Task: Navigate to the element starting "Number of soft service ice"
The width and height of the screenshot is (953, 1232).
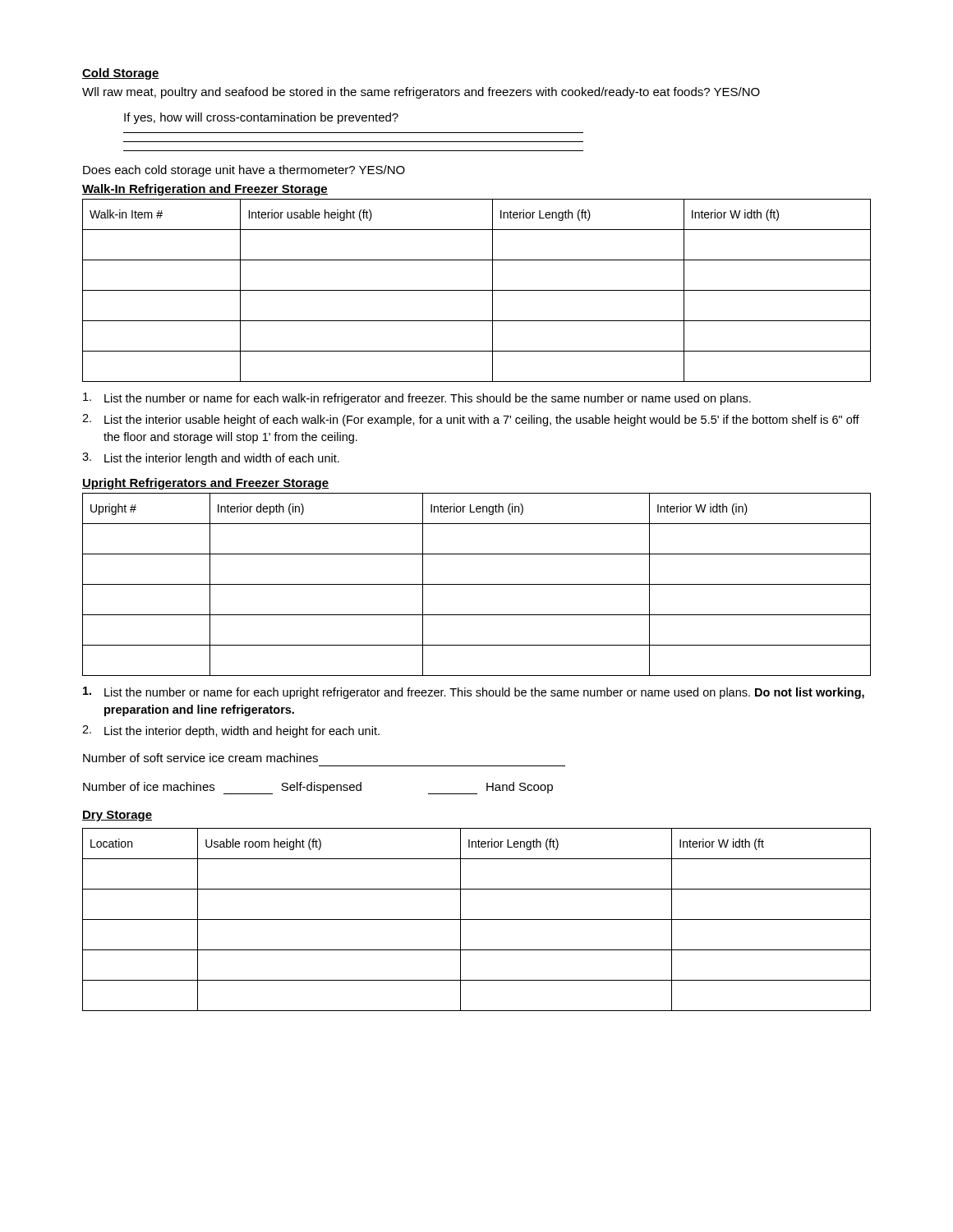Action: coord(324,757)
